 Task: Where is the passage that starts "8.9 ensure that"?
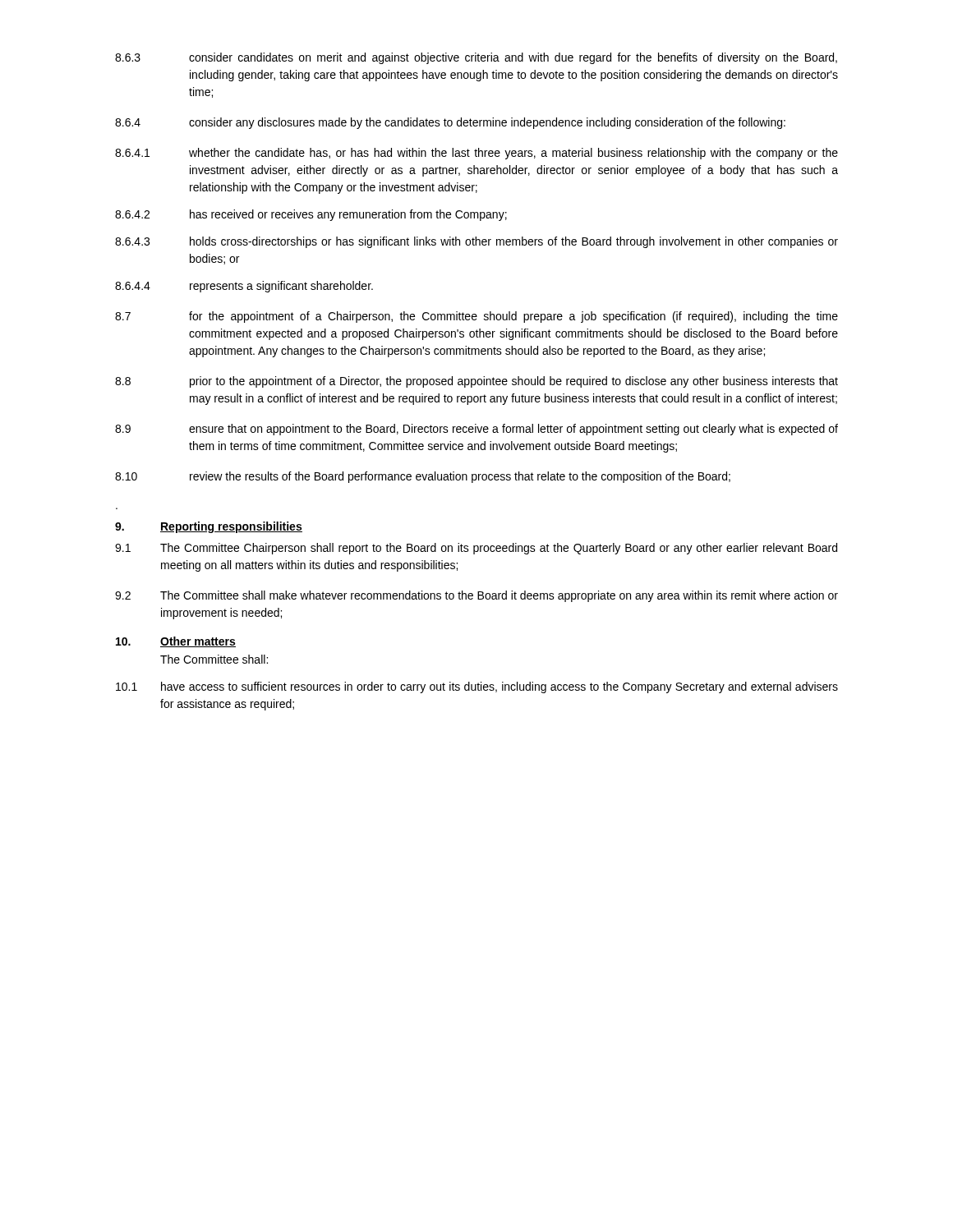pos(476,438)
